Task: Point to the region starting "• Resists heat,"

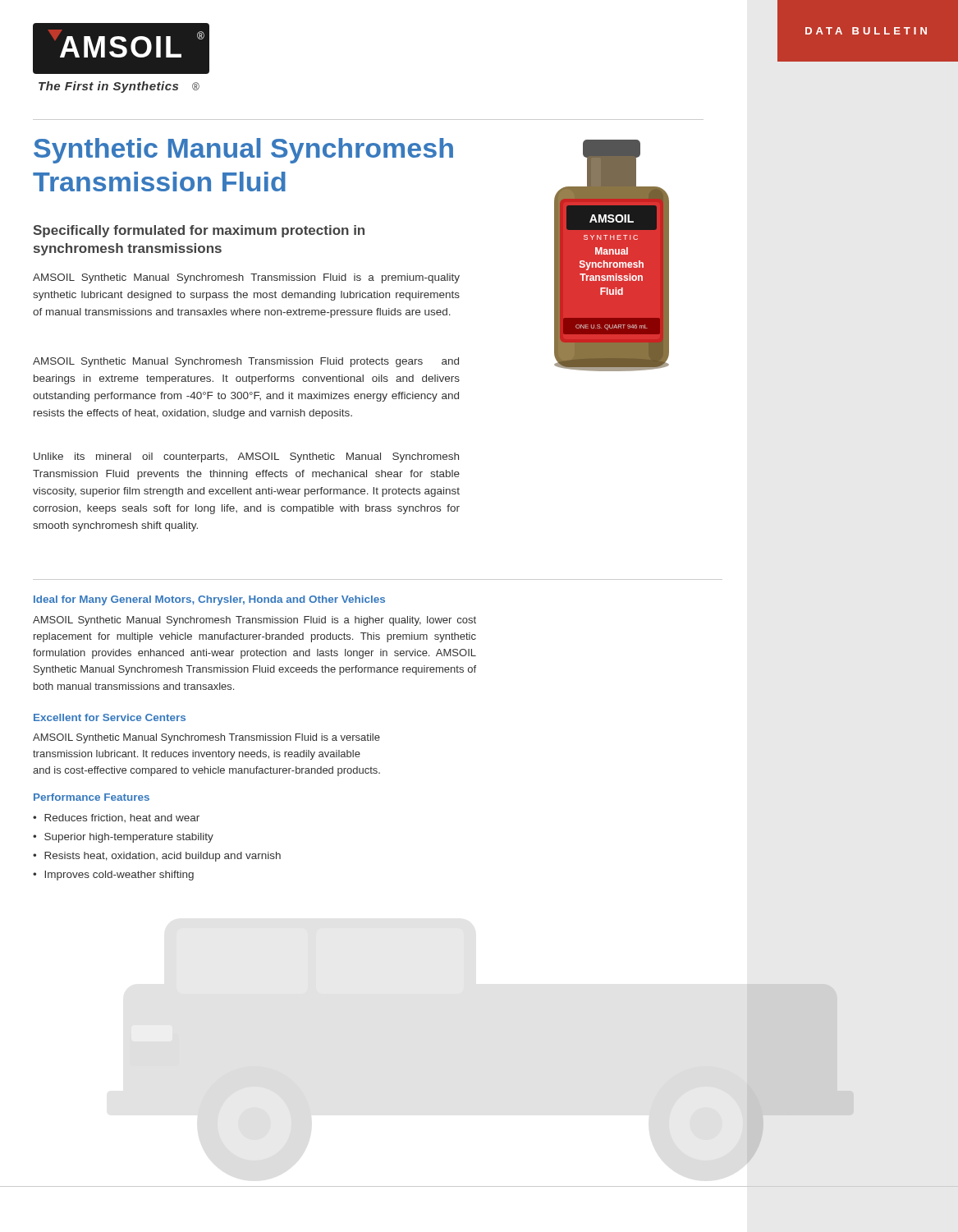Action: [157, 855]
